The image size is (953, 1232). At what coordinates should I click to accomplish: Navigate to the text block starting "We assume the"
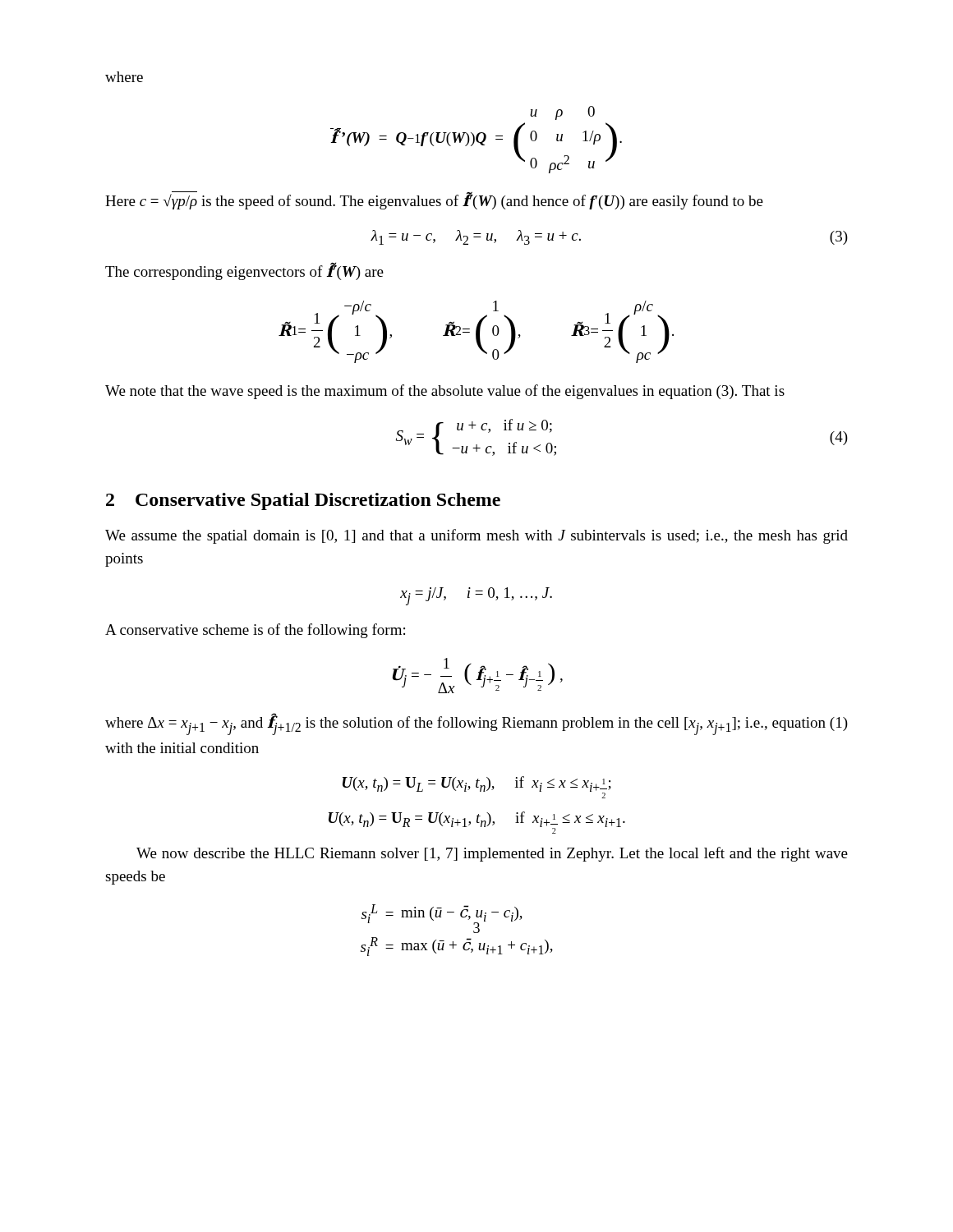click(x=476, y=547)
